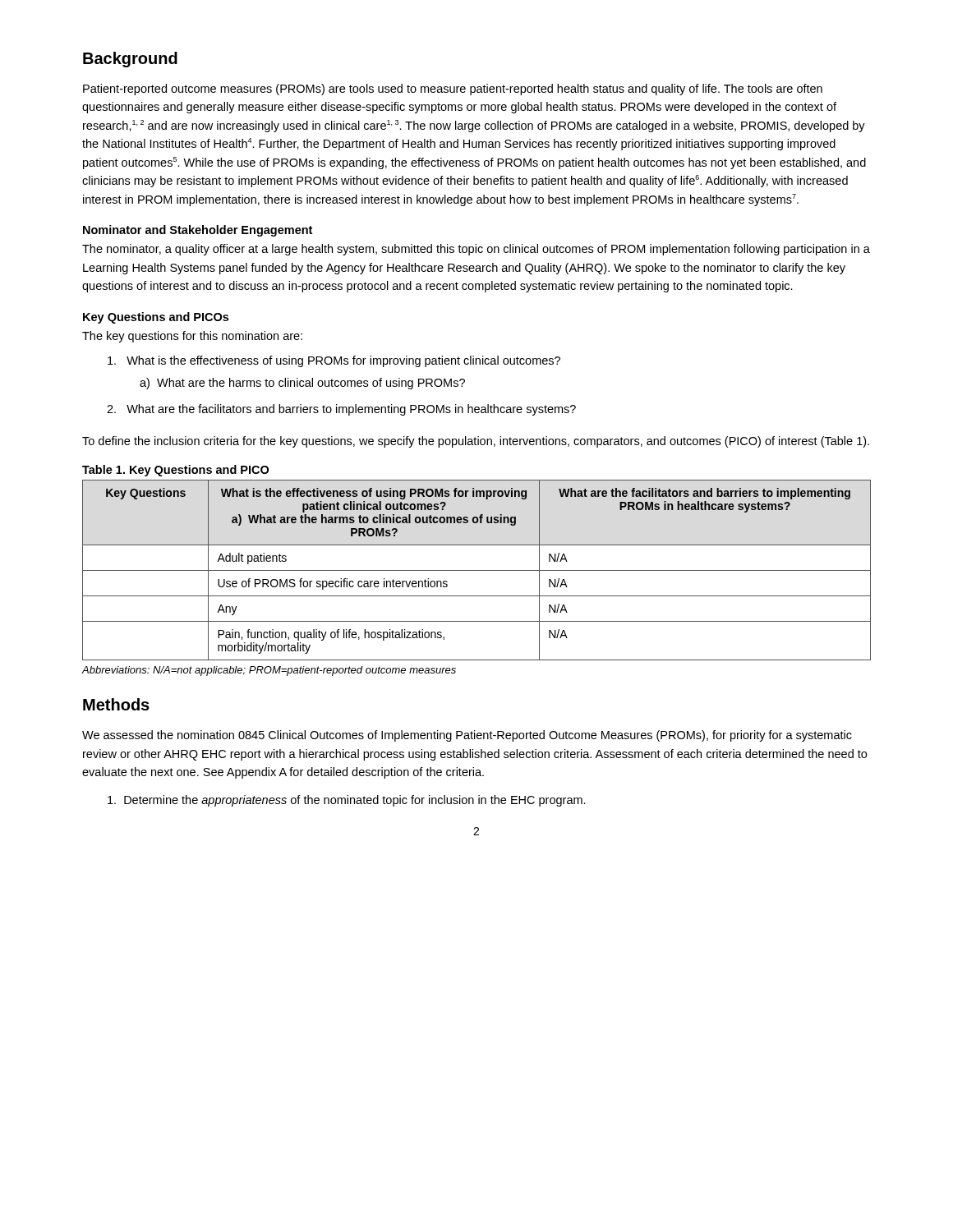
Task: Find the text block with the text "Patient-reported outcome measures (PROMs)"
Action: 476,144
